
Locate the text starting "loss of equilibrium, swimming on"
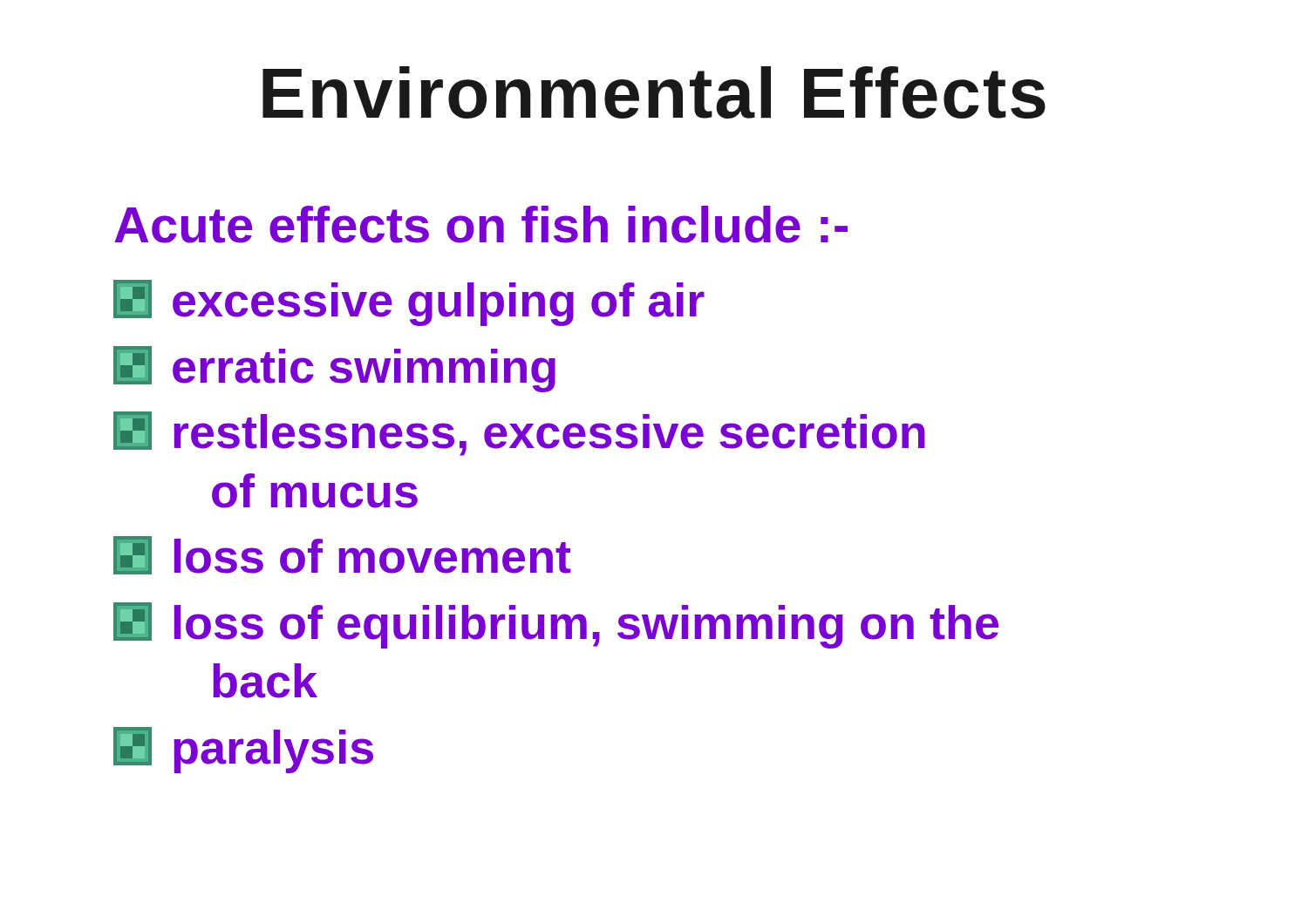click(557, 652)
